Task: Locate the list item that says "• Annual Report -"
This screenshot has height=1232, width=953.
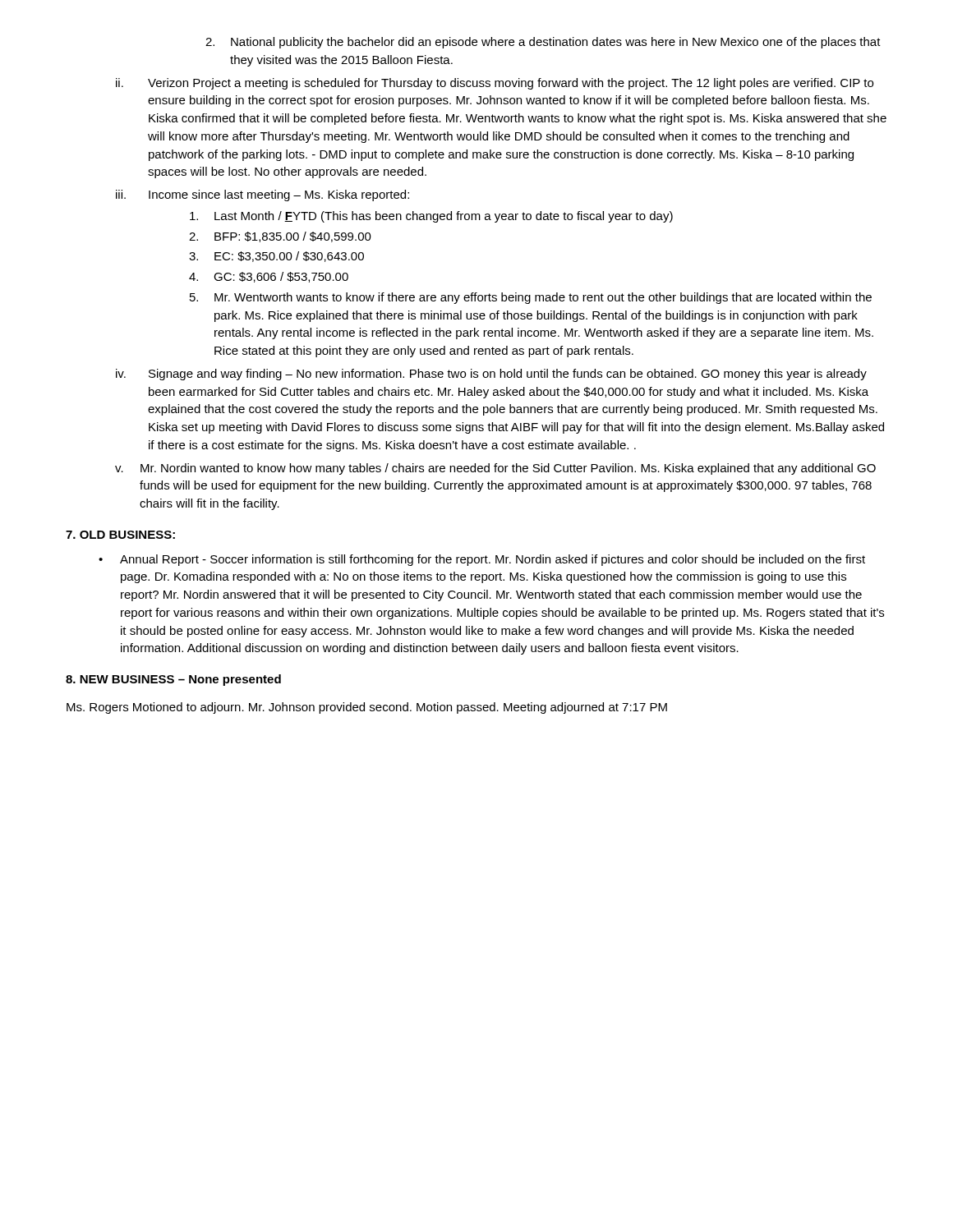Action: (493, 603)
